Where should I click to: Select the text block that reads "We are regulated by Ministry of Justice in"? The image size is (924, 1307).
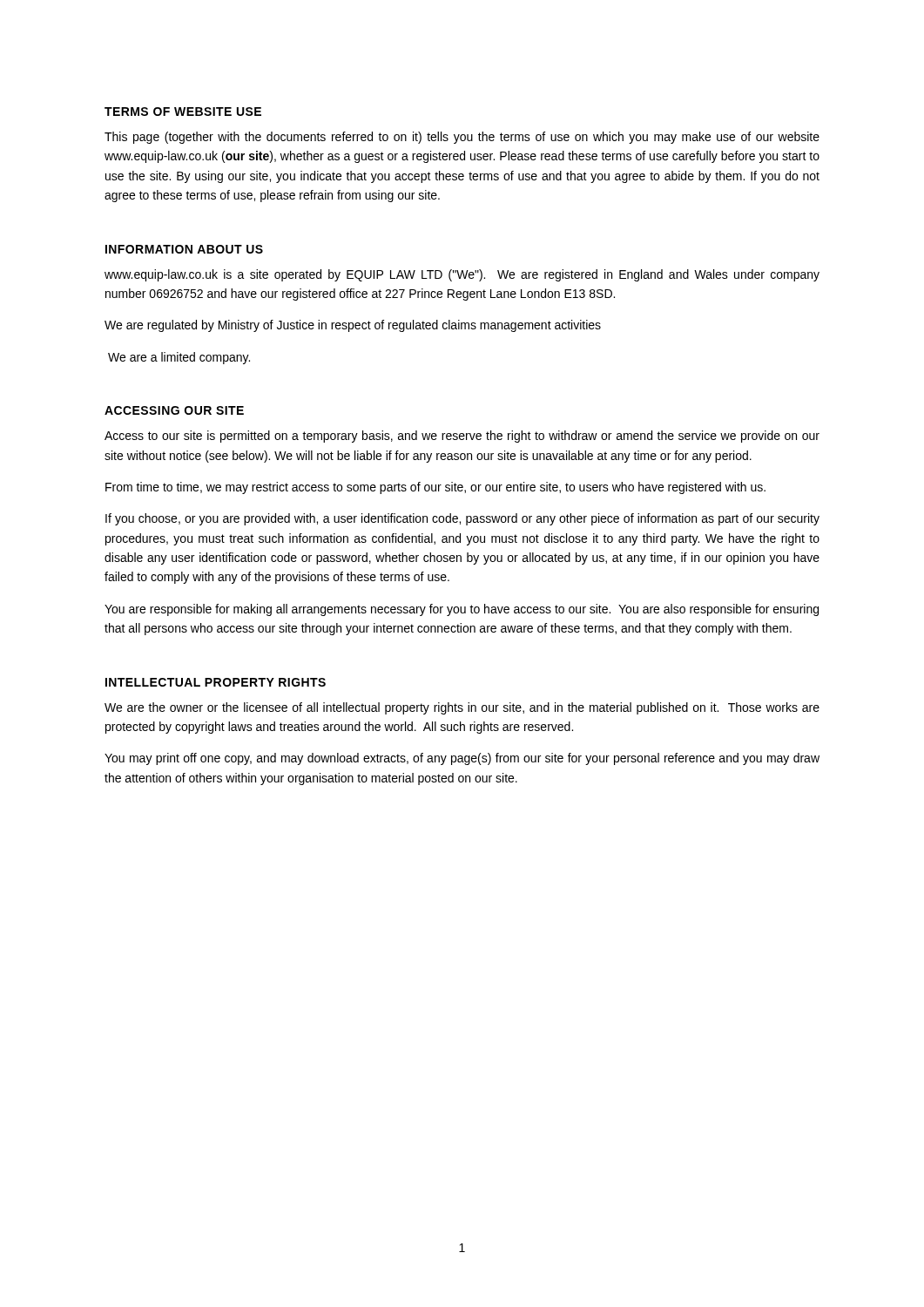coord(353,325)
